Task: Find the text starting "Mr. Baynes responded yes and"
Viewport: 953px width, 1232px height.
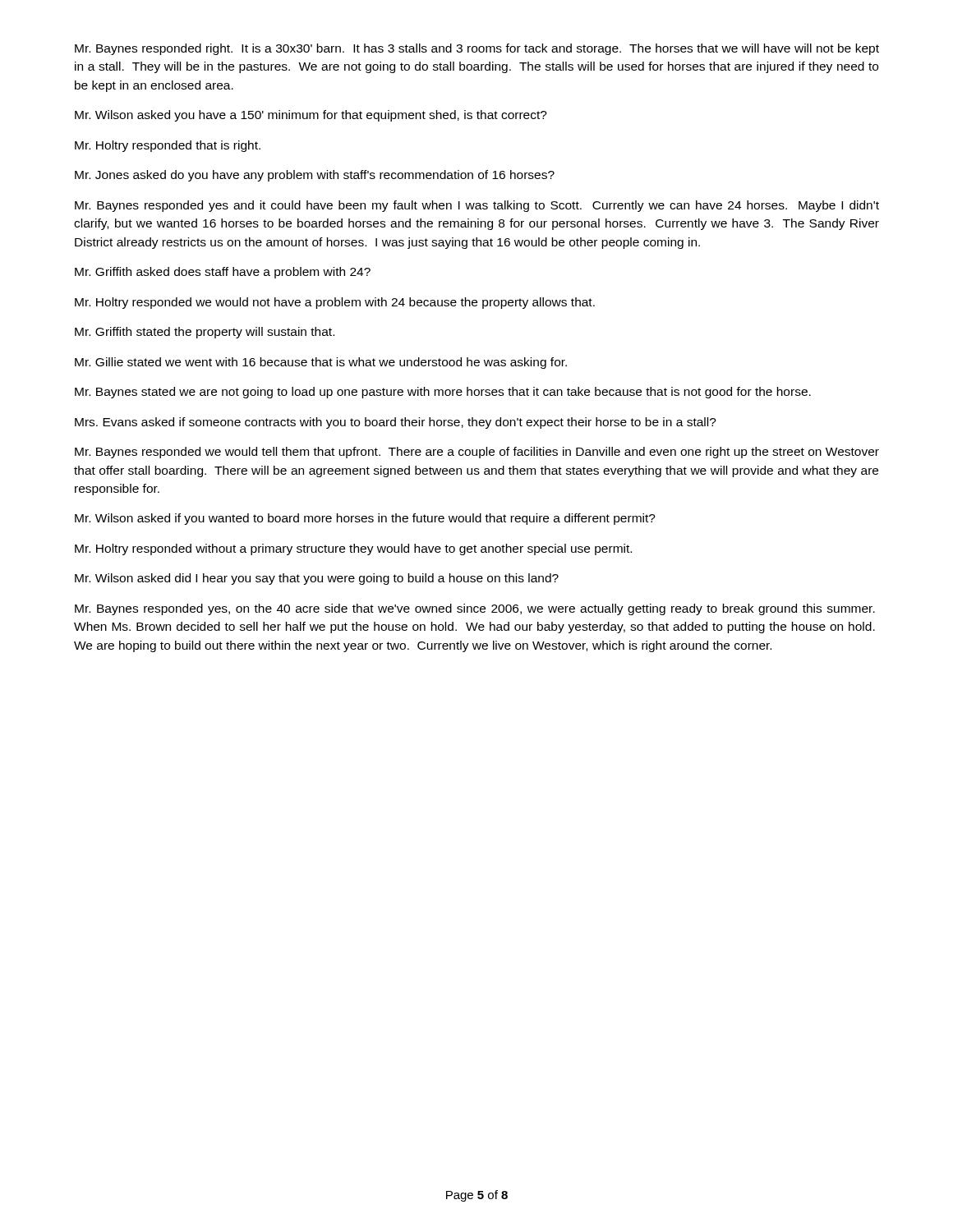Action: coord(476,223)
